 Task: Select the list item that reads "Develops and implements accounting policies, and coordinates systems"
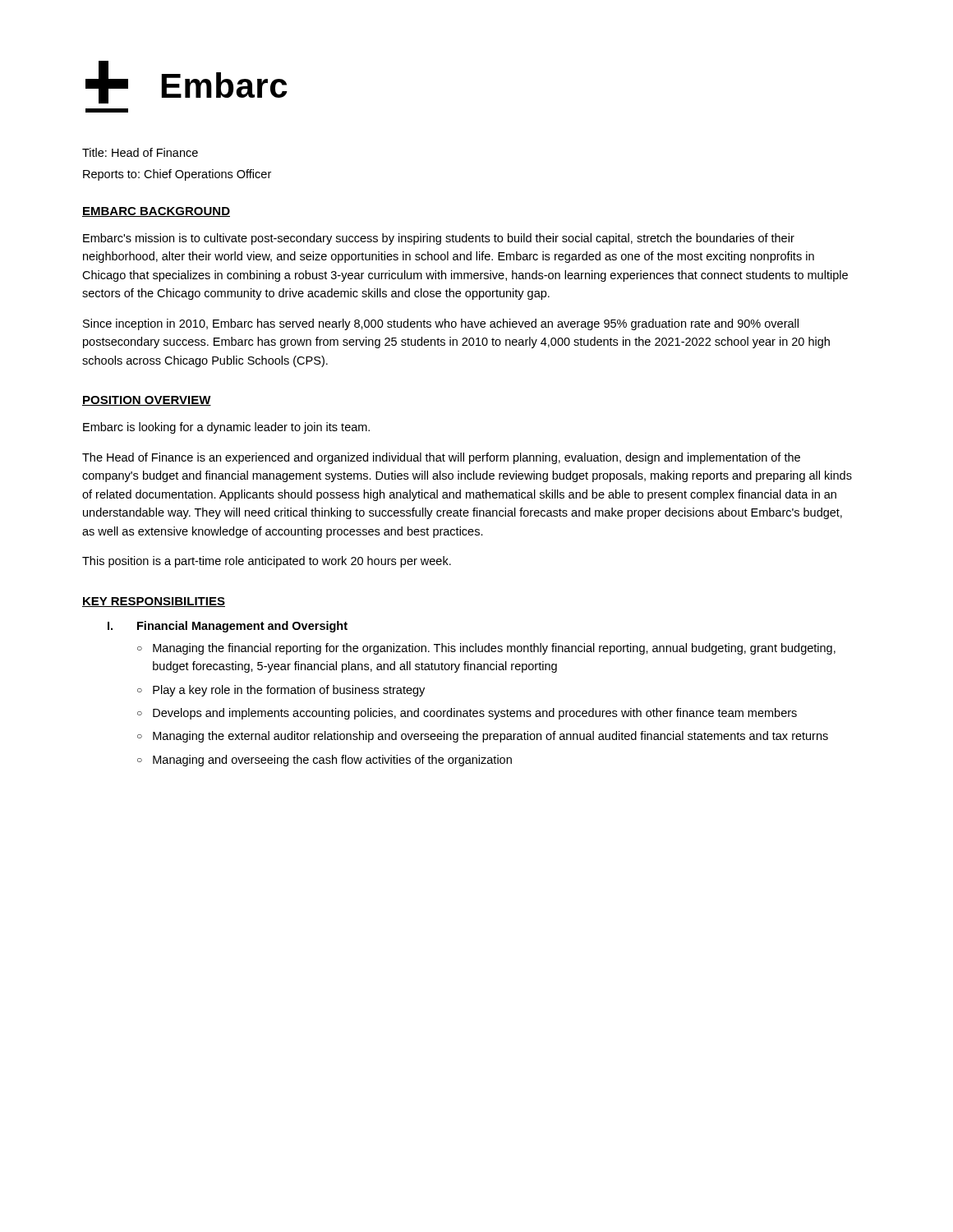pos(475,713)
